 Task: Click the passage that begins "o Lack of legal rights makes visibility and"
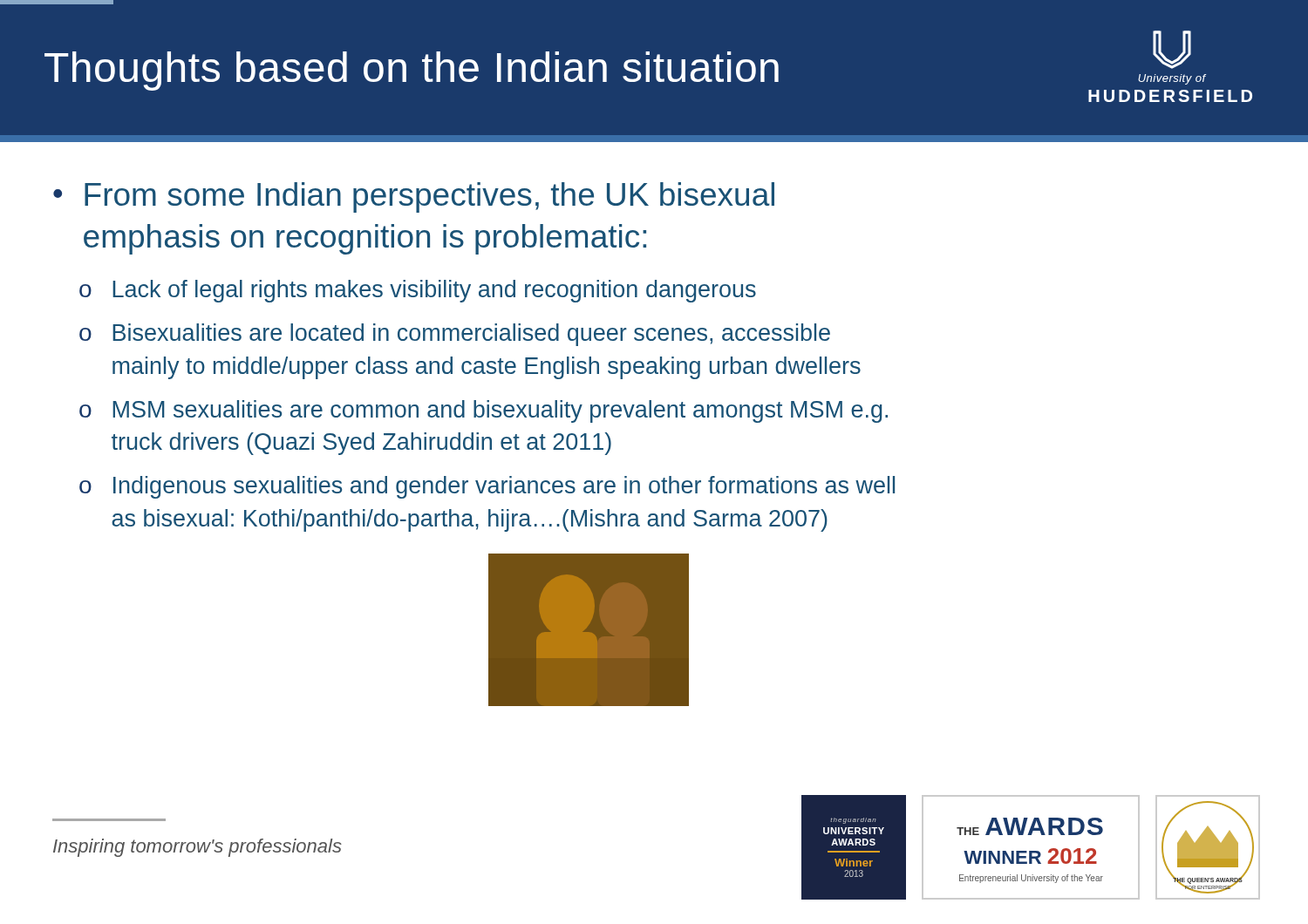tap(417, 290)
